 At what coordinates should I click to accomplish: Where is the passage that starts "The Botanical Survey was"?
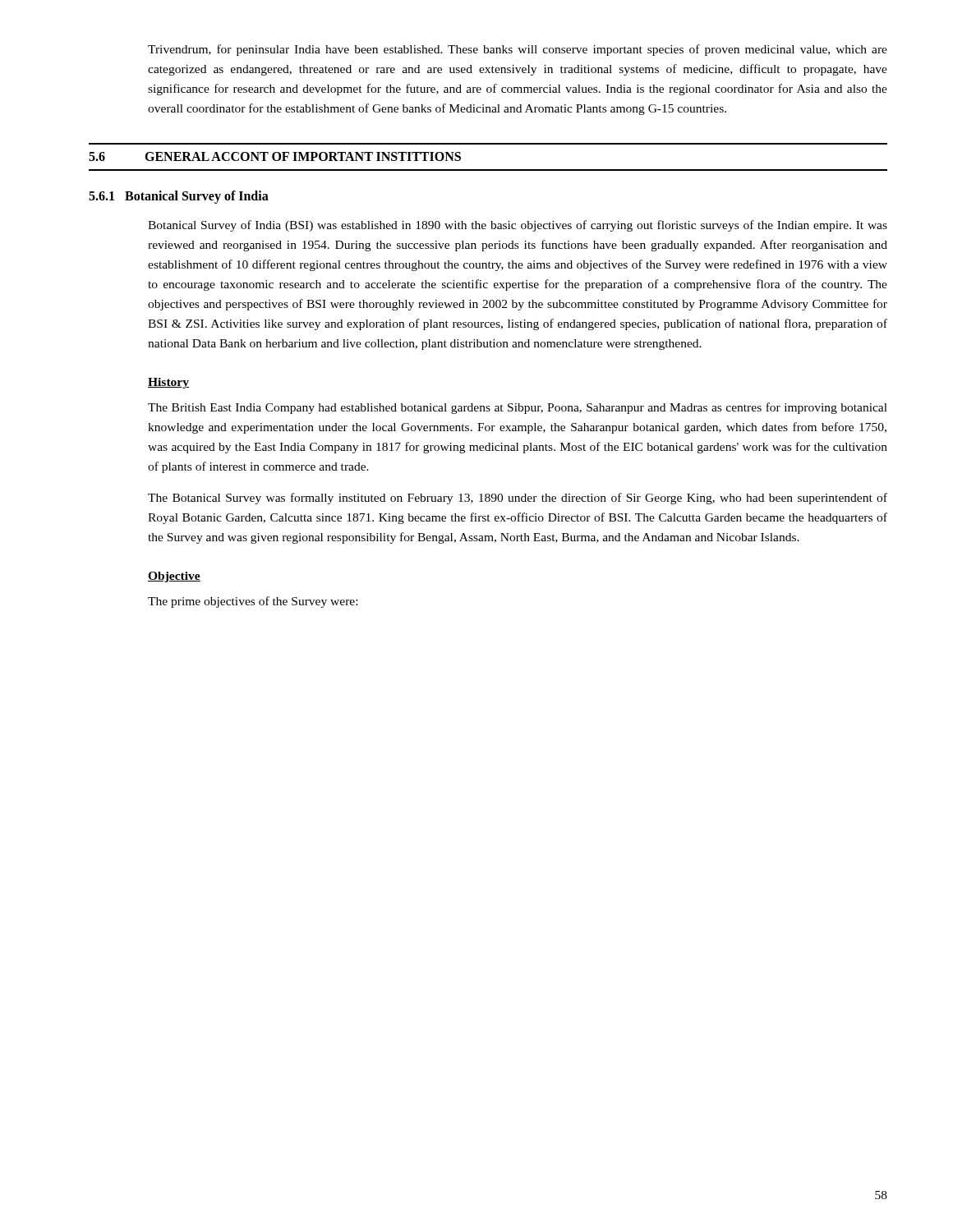518,517
